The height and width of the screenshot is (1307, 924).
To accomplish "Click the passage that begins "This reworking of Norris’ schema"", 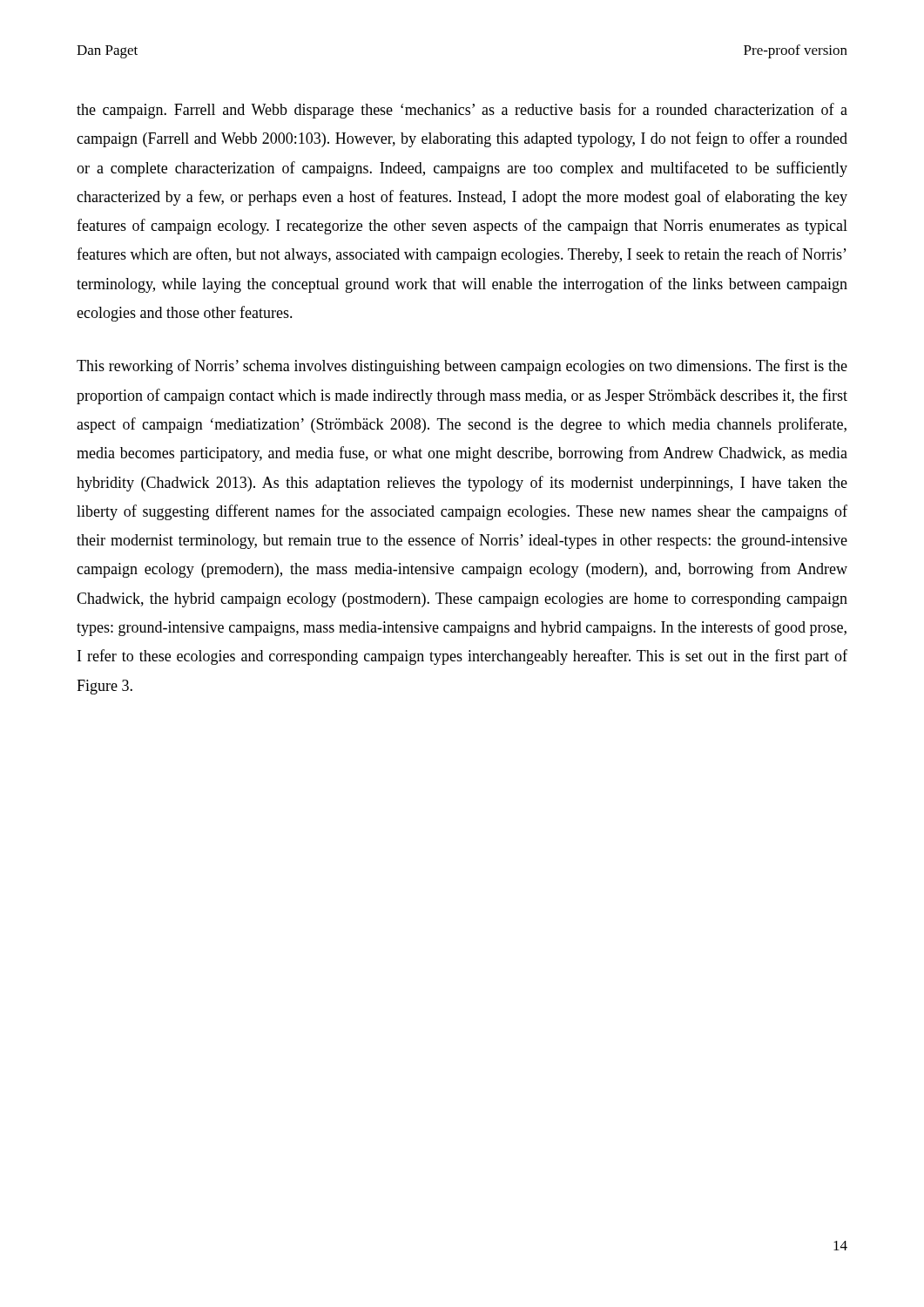I will [462, 526].
